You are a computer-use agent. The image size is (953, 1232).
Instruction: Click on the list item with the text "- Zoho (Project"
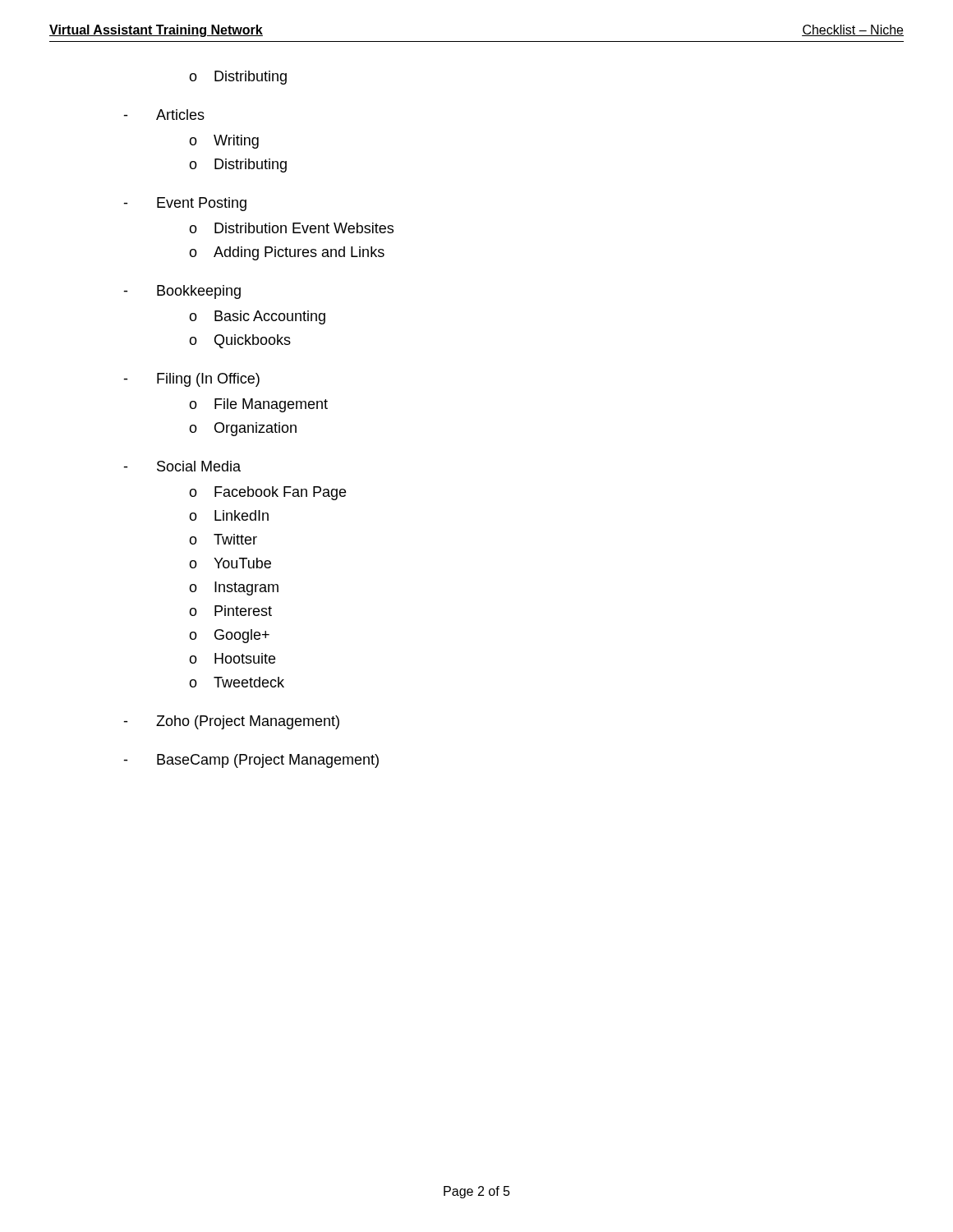(x=231, y=722)
